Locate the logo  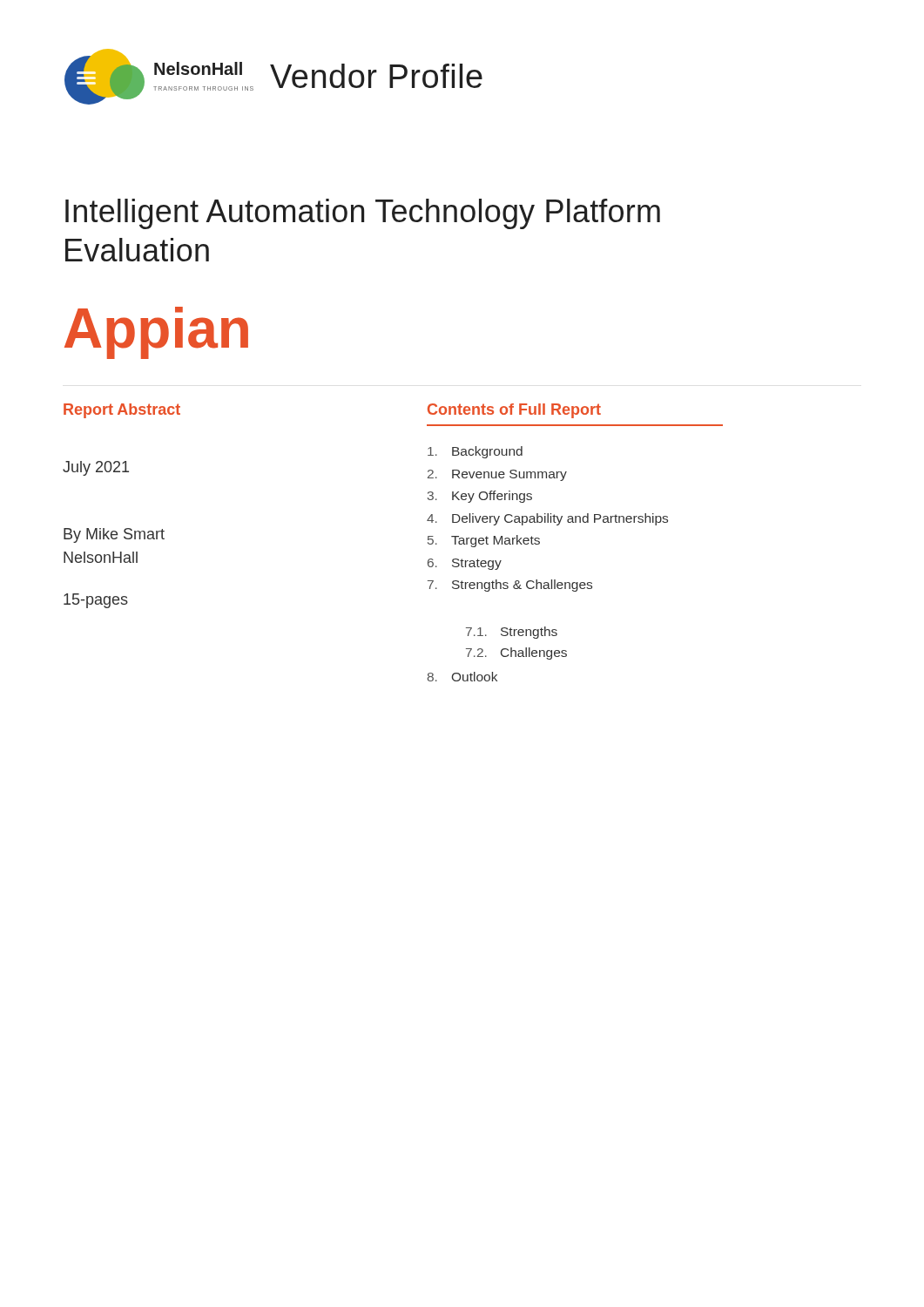pyautogui.click(x=273, y=77)
